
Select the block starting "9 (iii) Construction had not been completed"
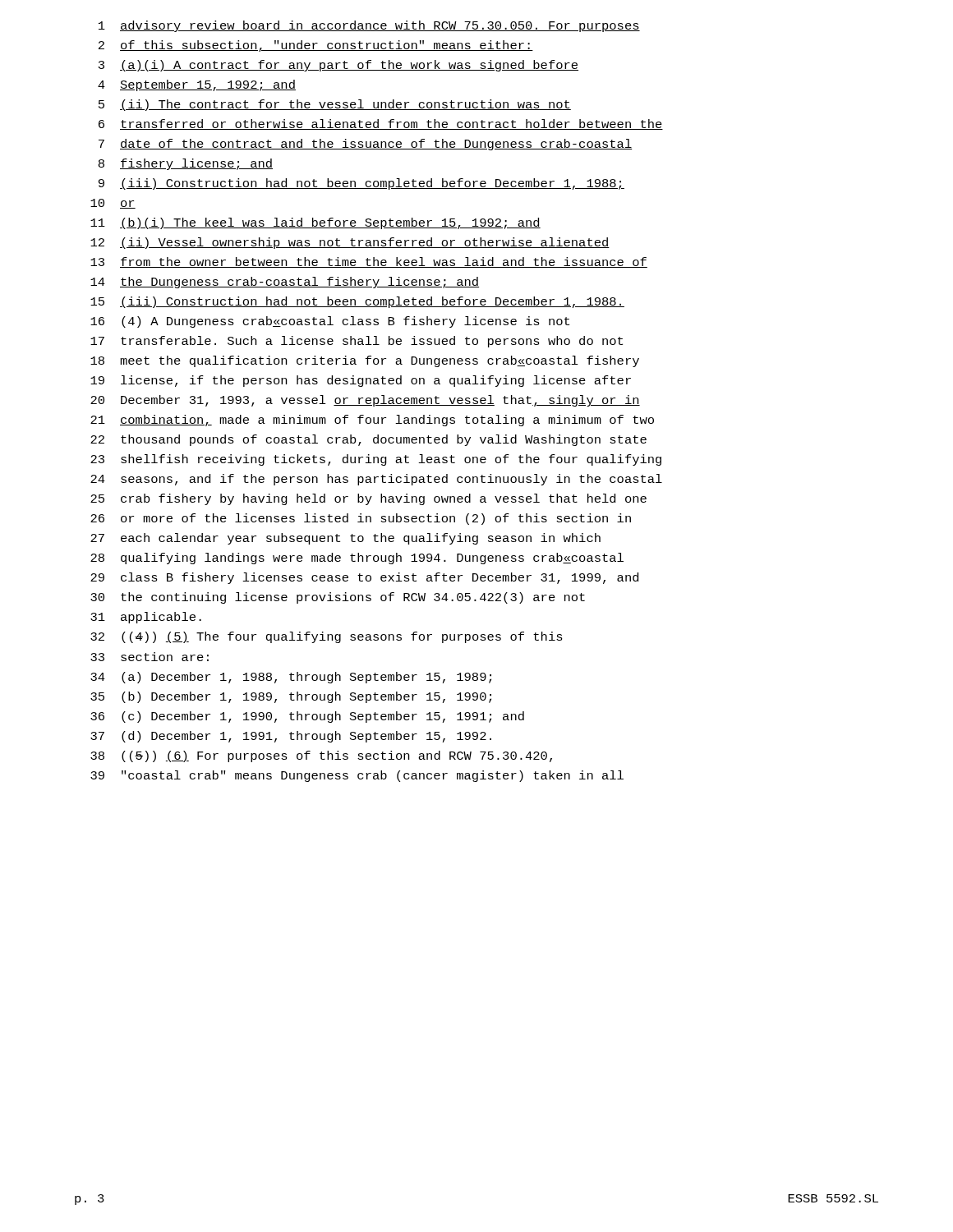pos(349,184)
